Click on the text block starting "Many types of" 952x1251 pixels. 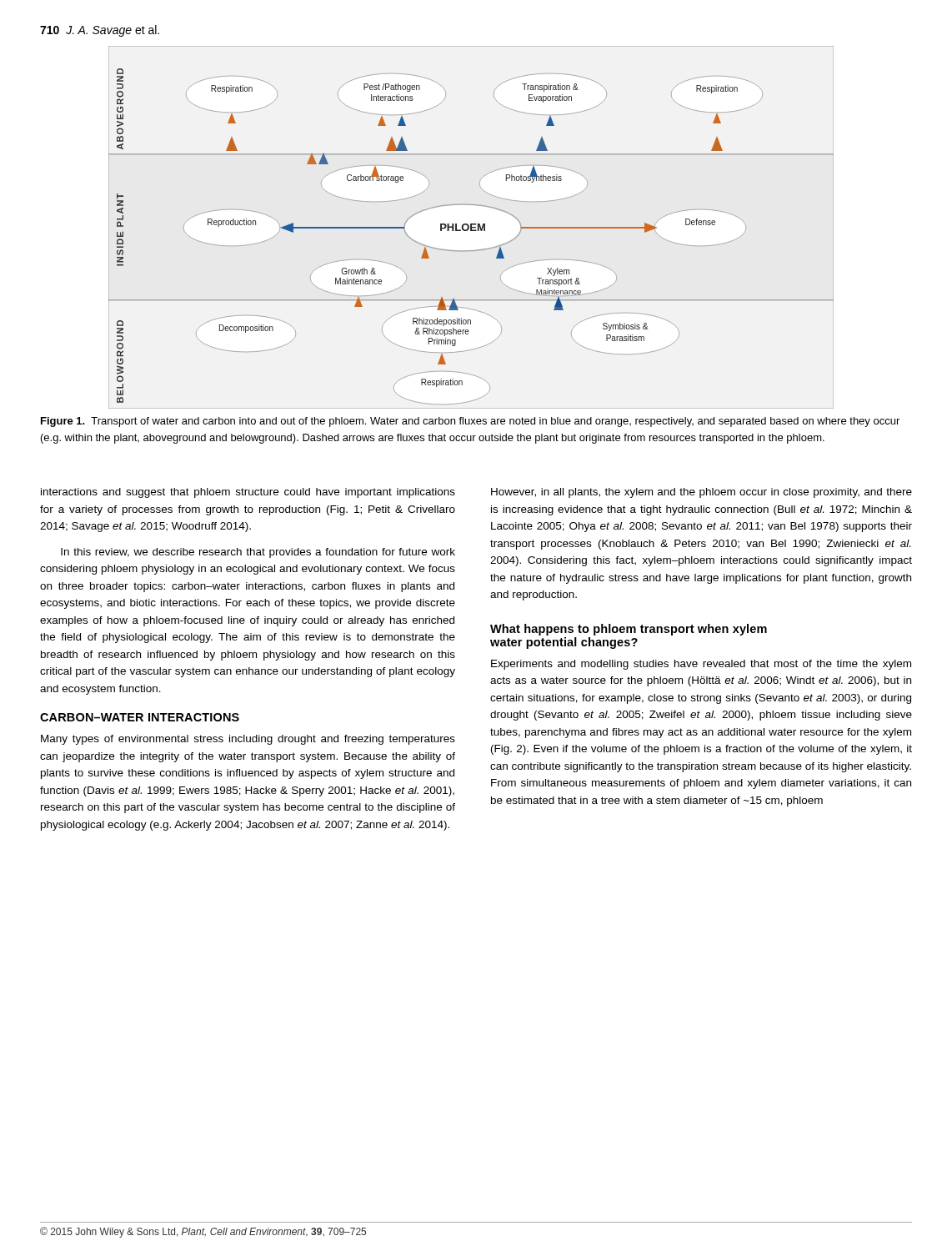pos(248,782)
